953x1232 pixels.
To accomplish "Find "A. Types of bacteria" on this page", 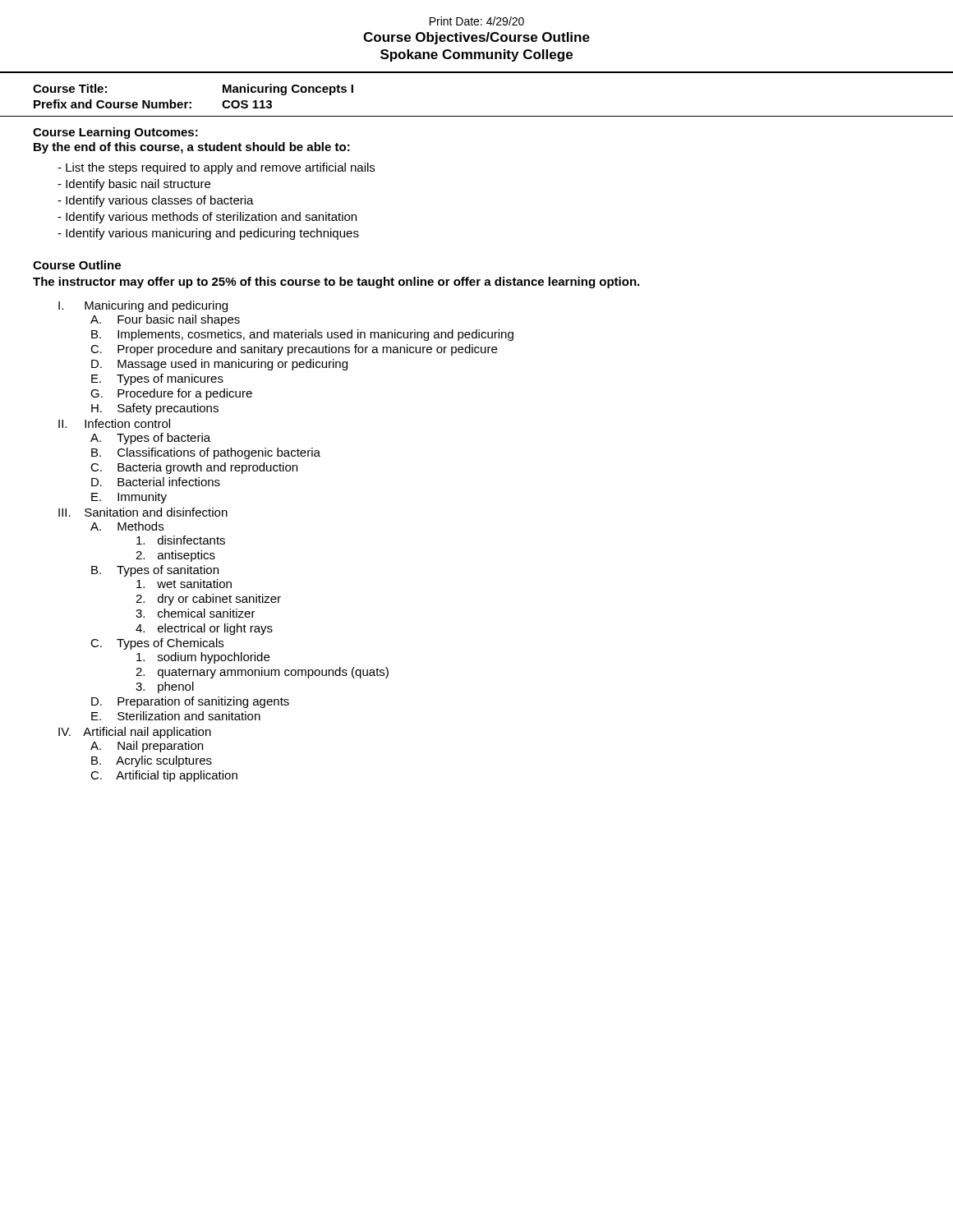I will pos(150,437).
